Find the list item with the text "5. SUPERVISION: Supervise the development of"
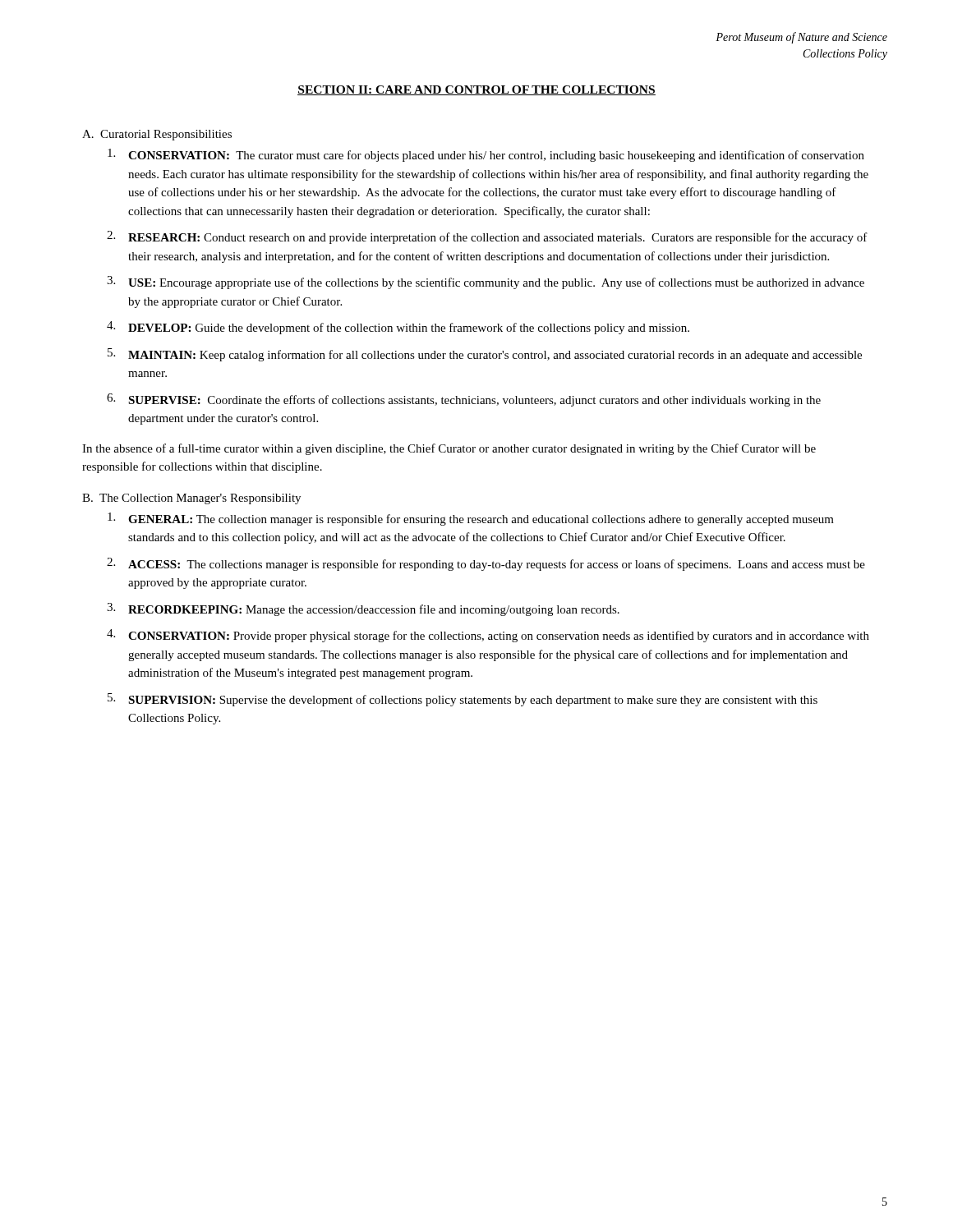Screen dimensions: 1232x953 pyautogui.click(x=489, y=709)
